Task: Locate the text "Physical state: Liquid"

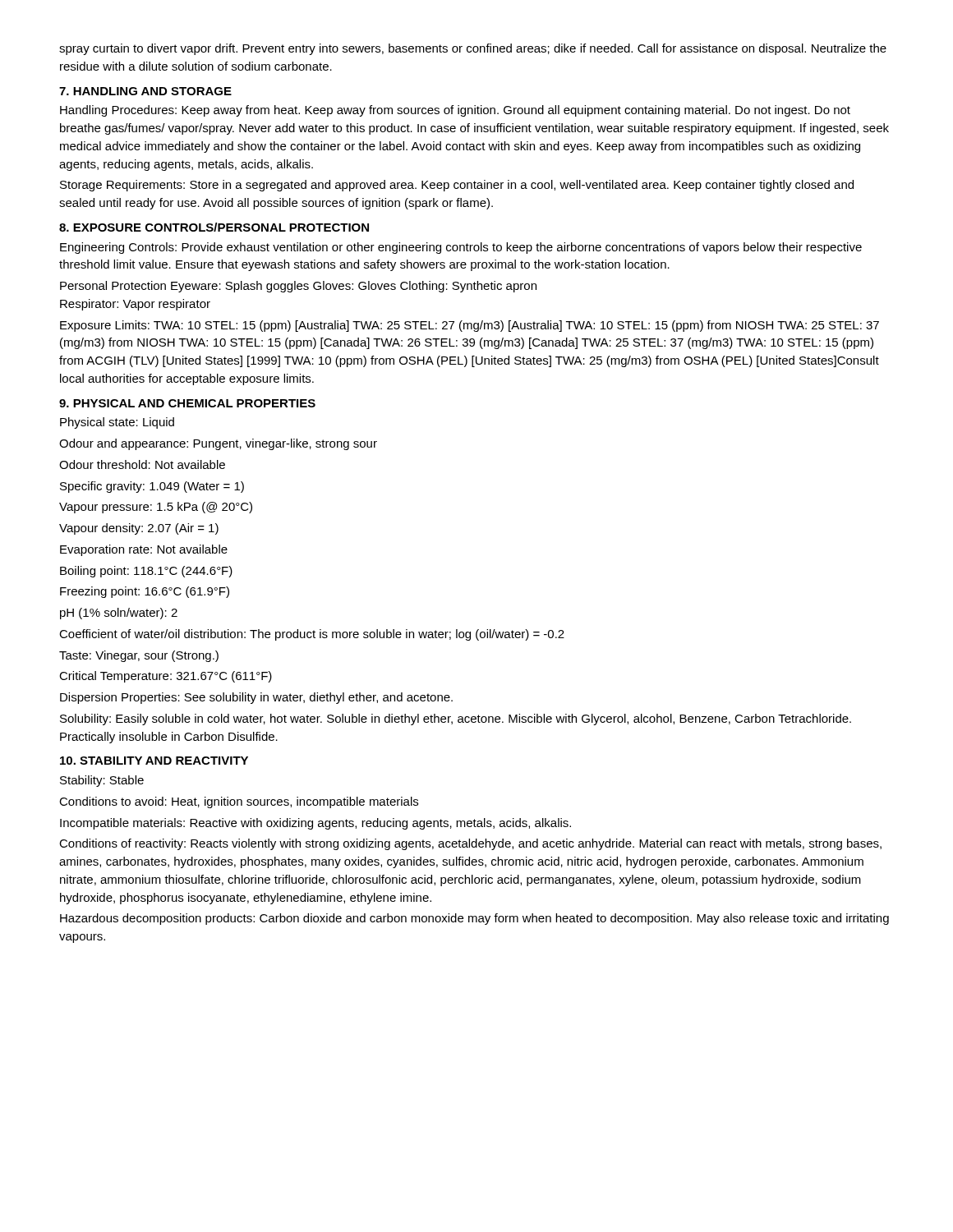Action: pos(117,422)
